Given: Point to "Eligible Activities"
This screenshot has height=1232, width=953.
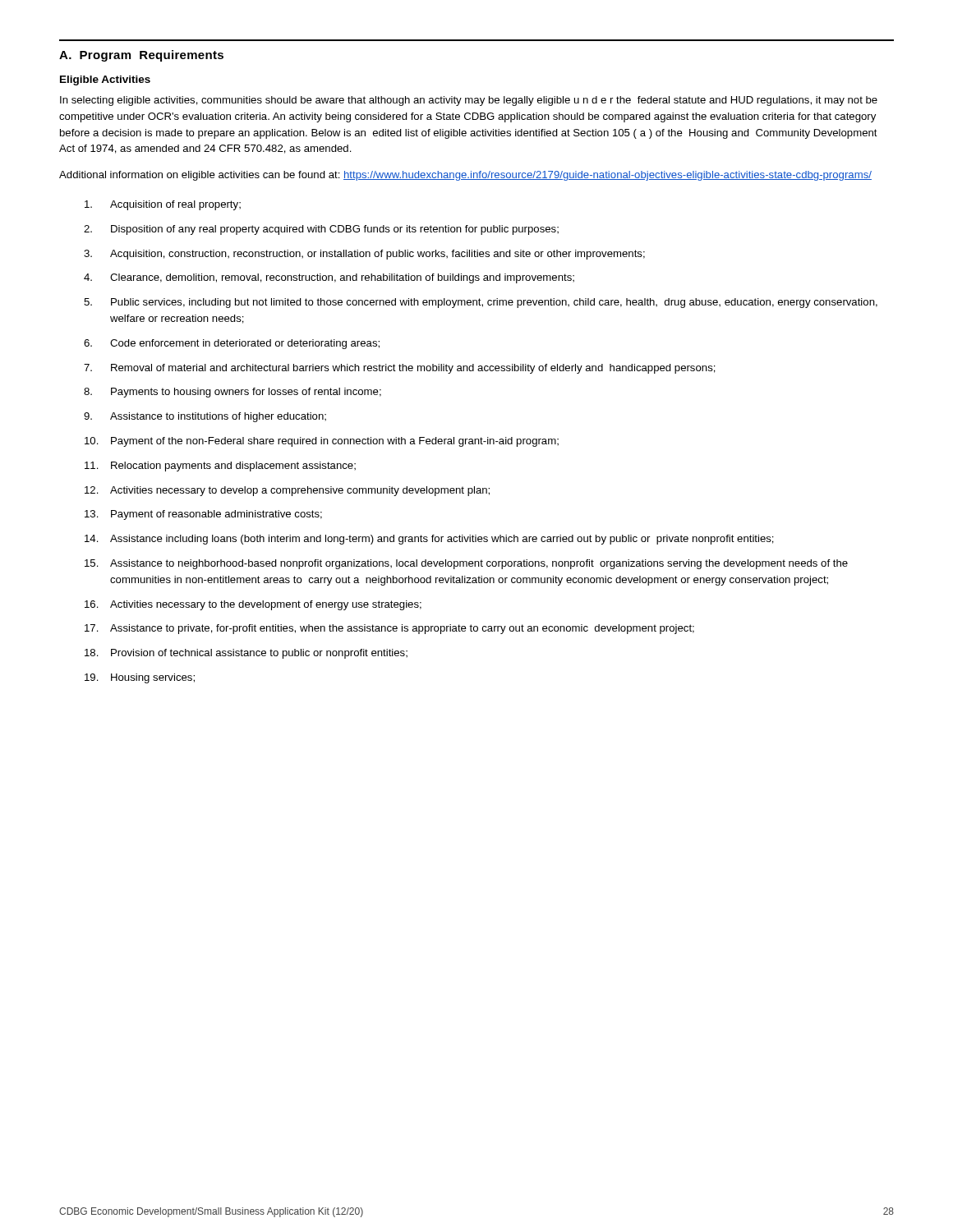Looking at the screenshot, I should coord(105,79).
